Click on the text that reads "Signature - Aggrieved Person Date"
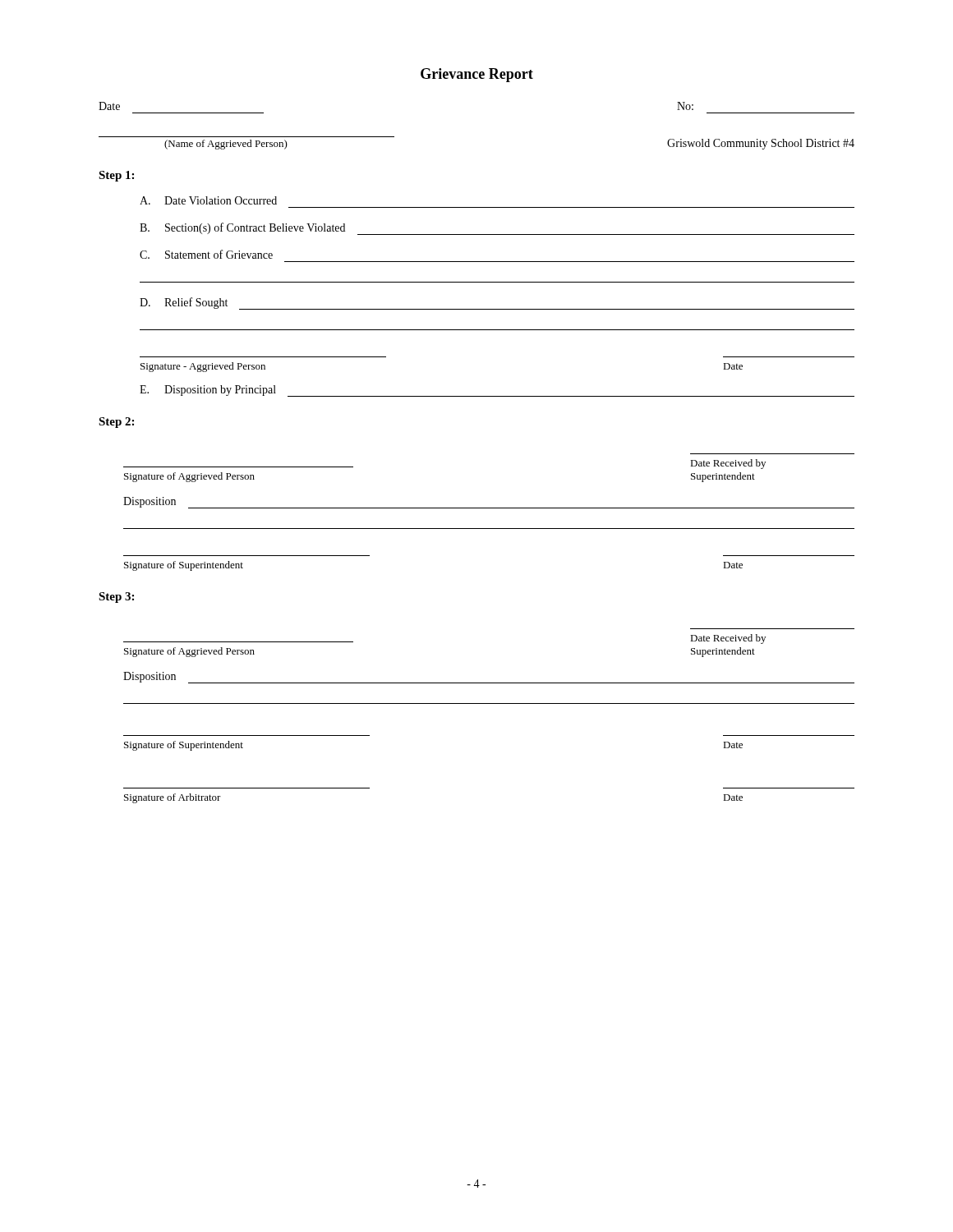Image resolution: width=953 pixels, height=1232 pixels. coord(203,367)
